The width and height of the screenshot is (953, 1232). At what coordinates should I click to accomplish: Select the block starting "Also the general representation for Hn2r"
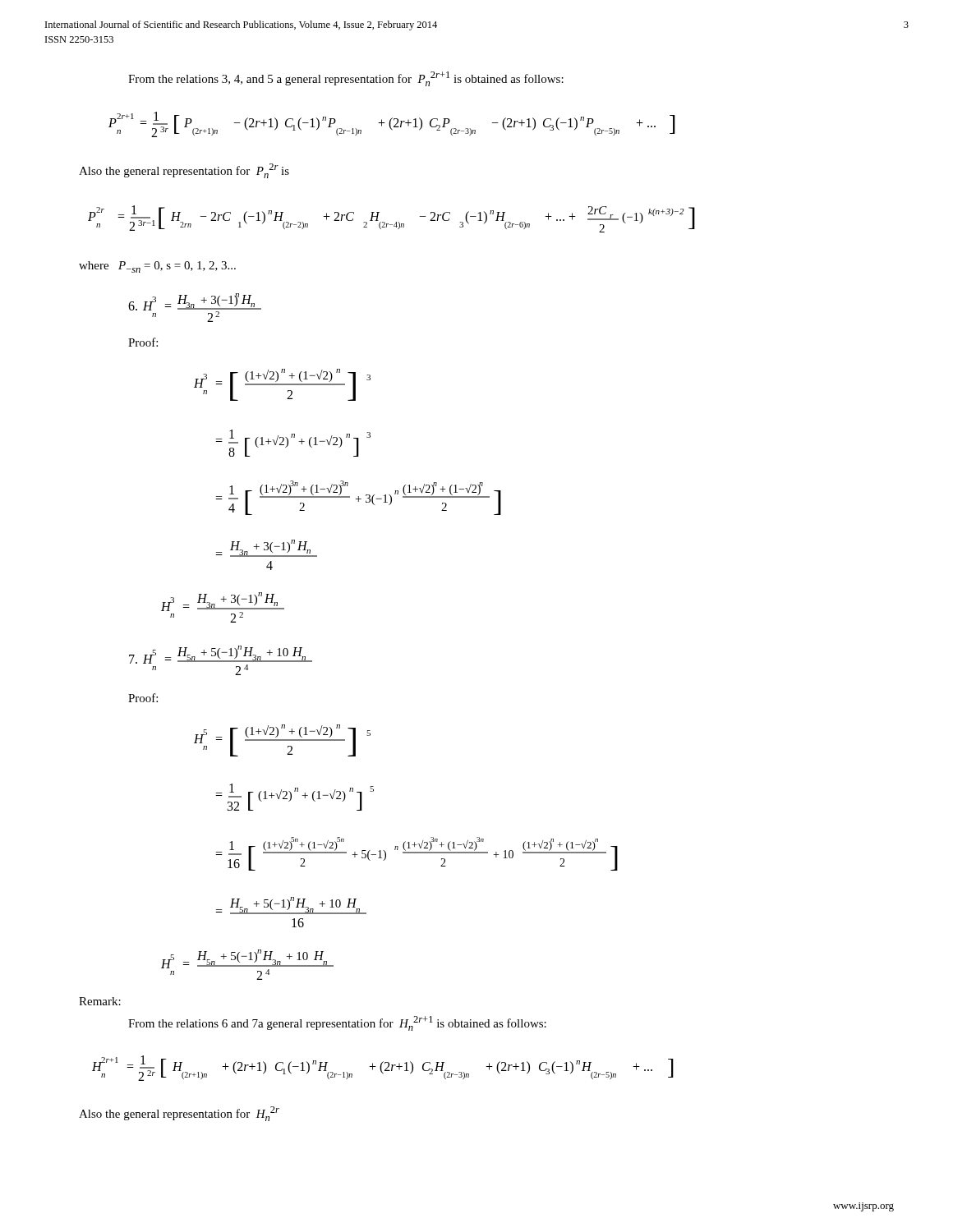pos(179,1114)
